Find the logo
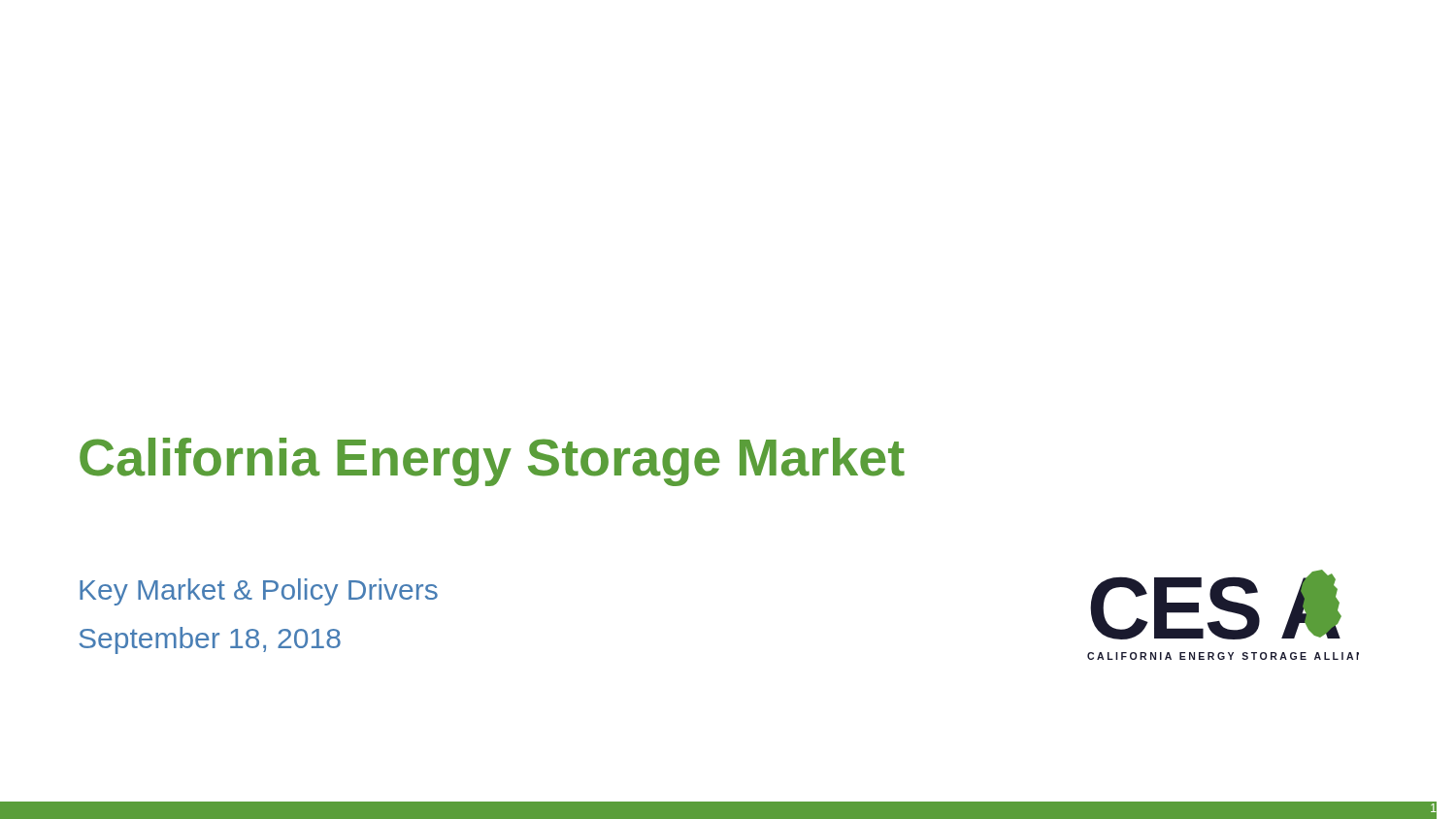This screenshot has height=819, width=1456. [1213, 616]
